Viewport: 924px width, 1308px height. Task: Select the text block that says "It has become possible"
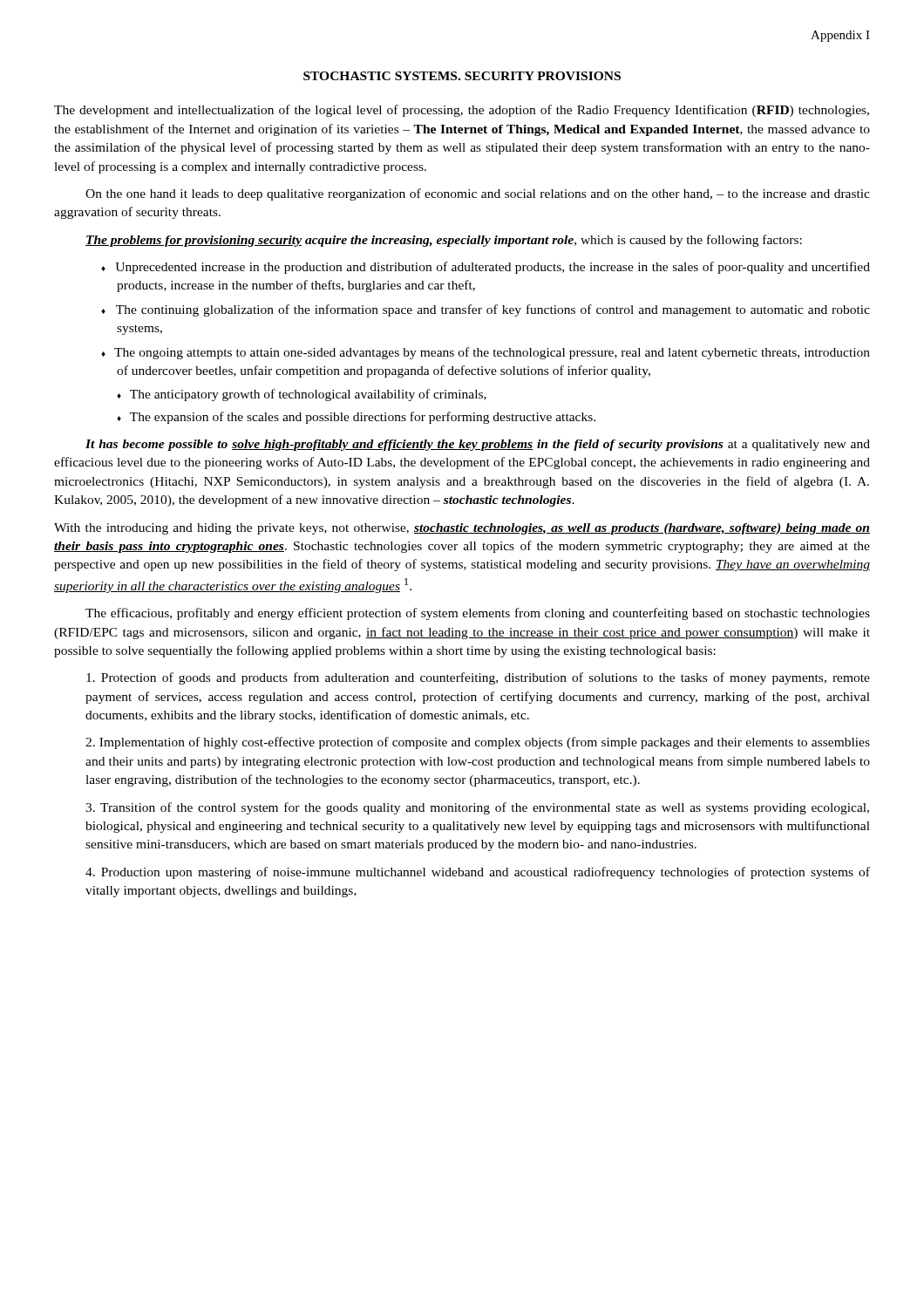click(462, 472)
